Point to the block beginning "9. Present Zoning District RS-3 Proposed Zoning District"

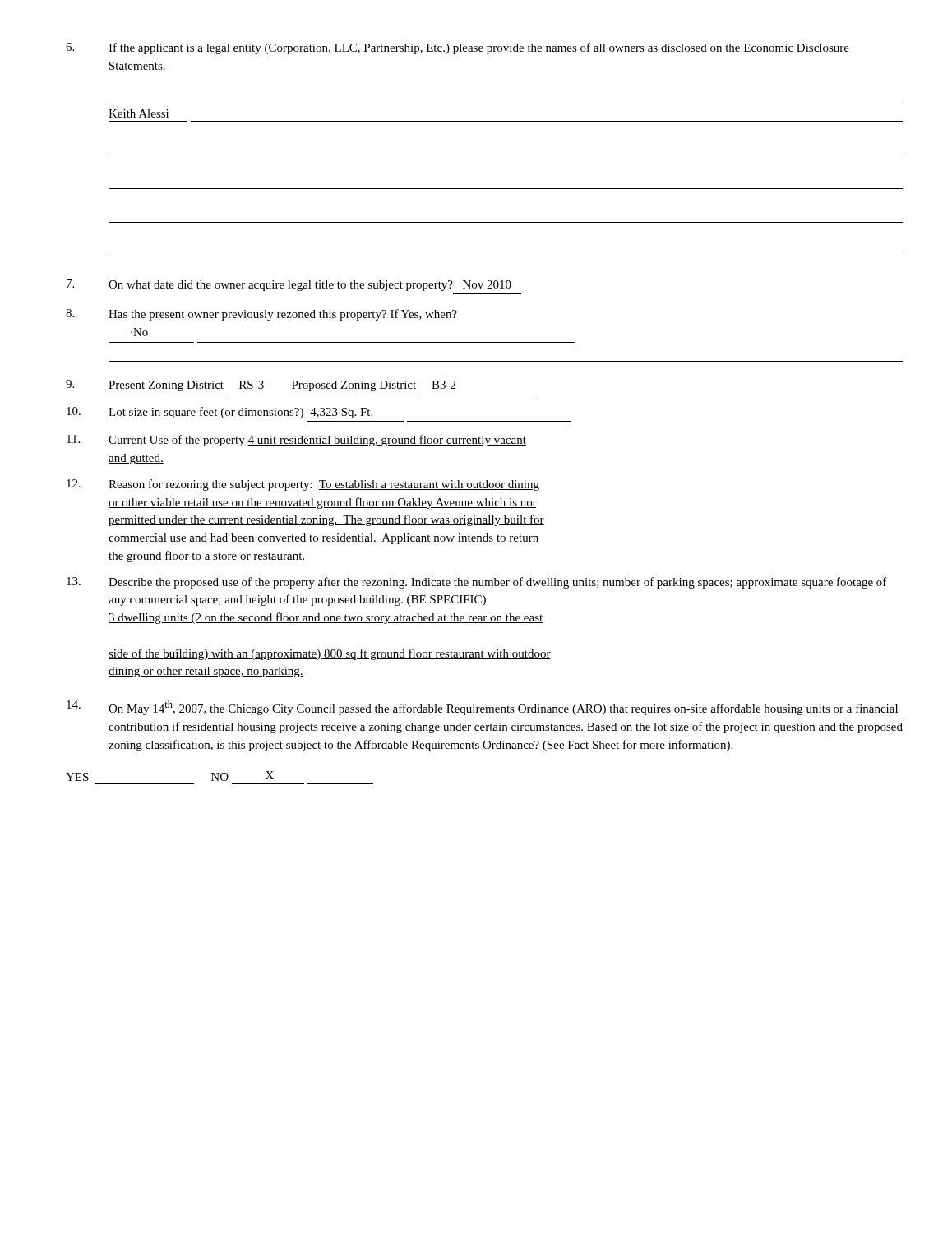point(484,386)
